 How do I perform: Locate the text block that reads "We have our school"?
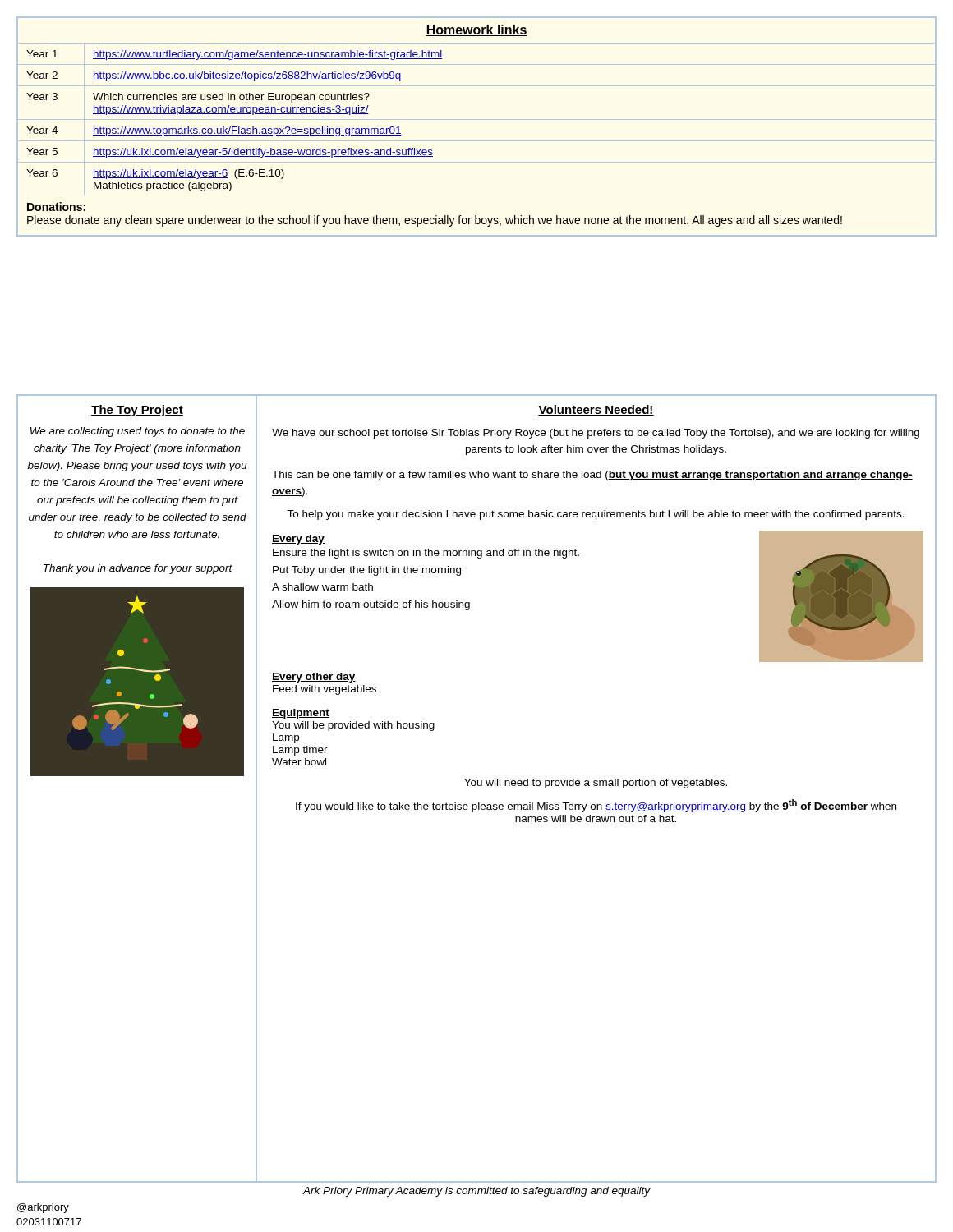pos(596,441)
